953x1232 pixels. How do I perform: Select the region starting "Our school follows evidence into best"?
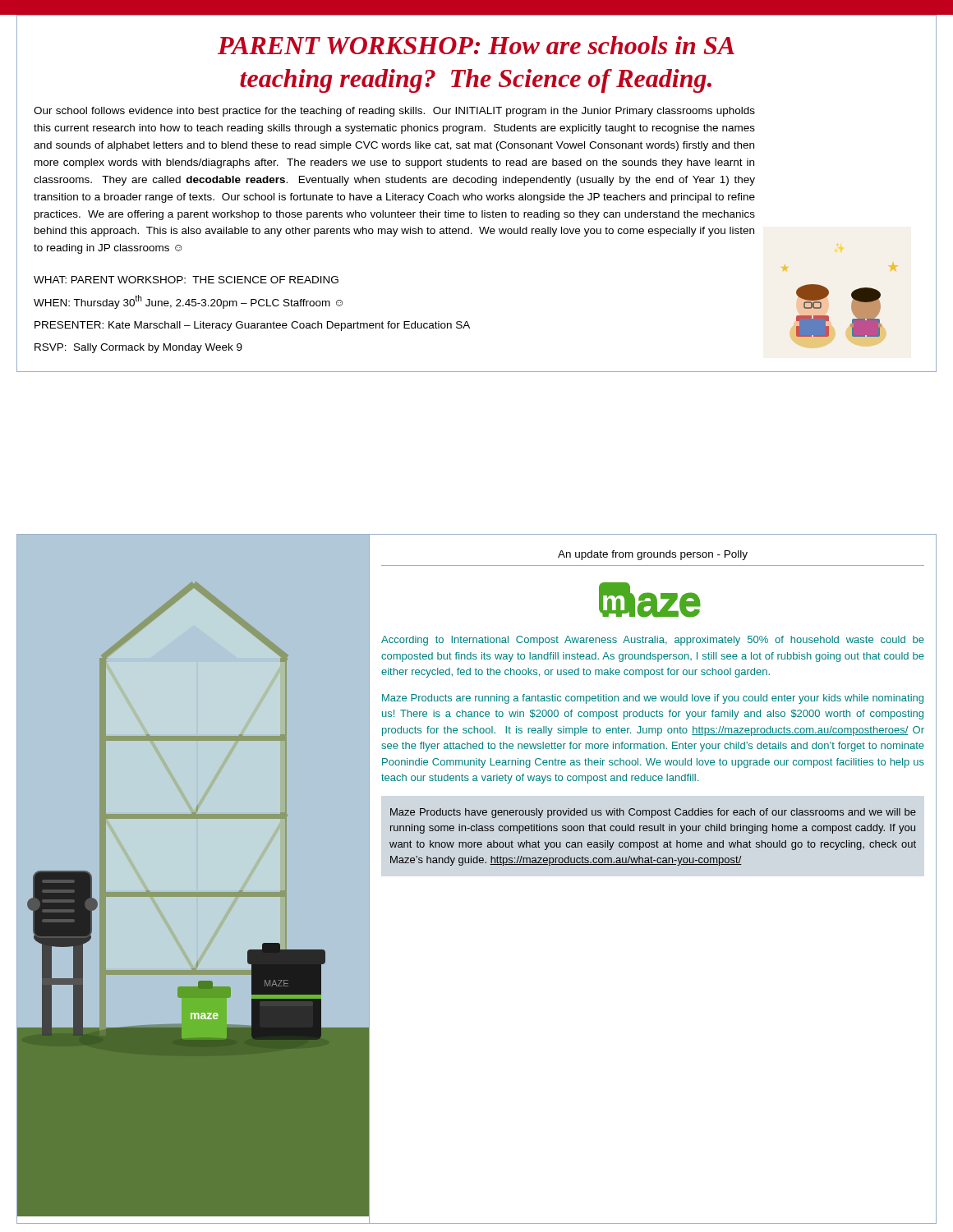[x=394, y=179]
